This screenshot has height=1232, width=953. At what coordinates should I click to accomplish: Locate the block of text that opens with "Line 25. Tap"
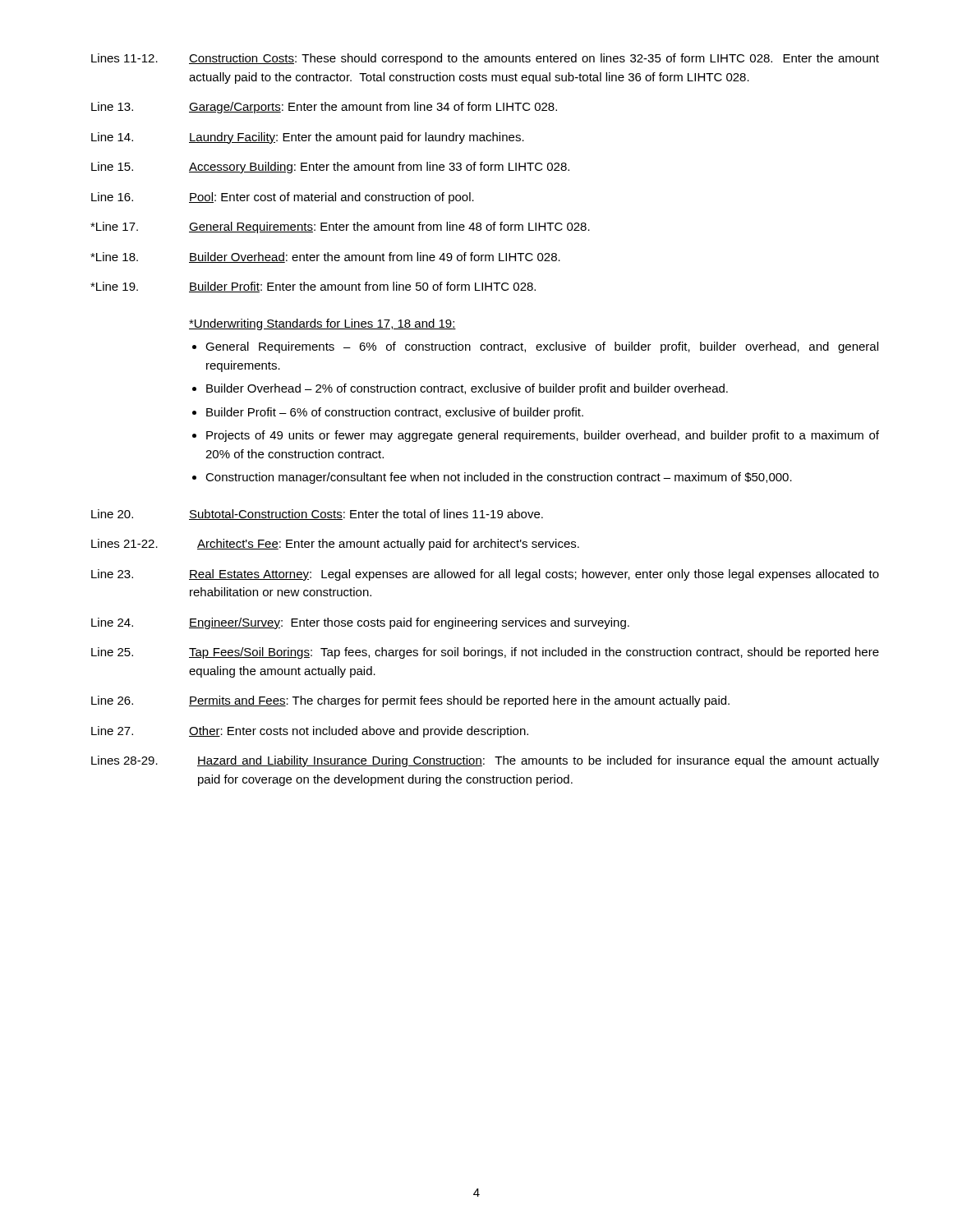point(485,662)
